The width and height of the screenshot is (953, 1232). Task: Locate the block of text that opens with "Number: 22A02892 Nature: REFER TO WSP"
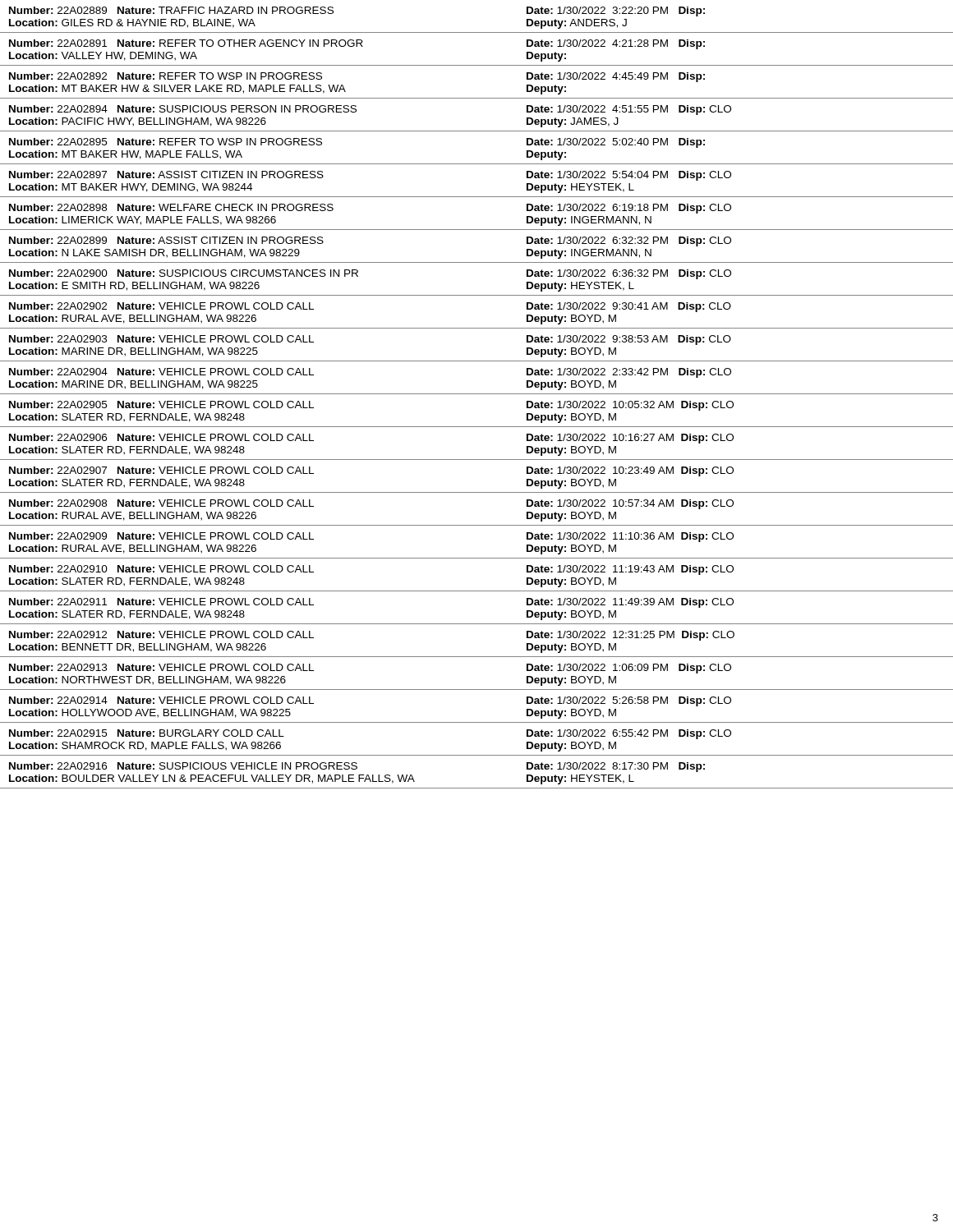[x=60, y=77]
